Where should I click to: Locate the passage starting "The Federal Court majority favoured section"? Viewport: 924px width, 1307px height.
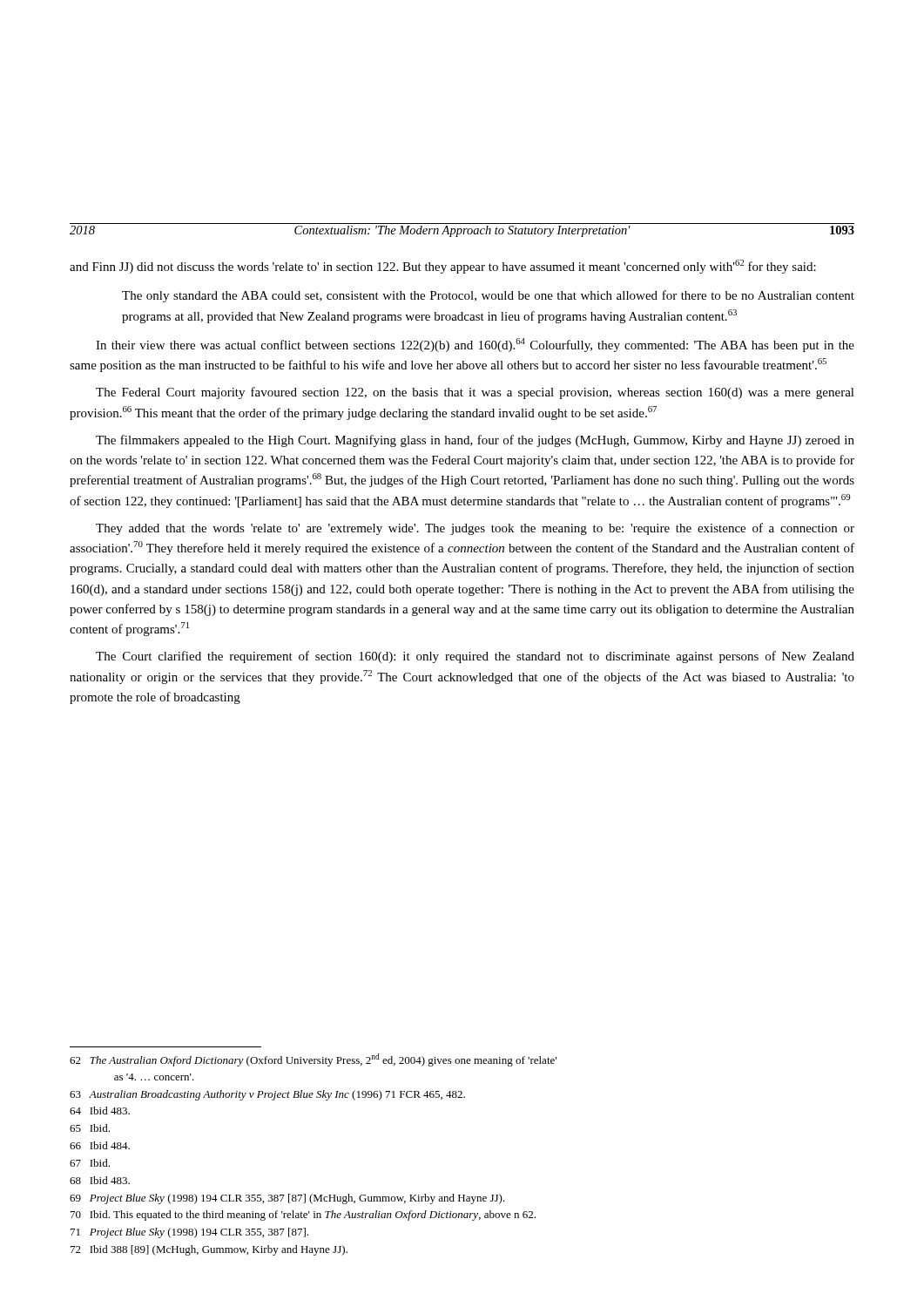pyautogui.click(x=462, y=403)
